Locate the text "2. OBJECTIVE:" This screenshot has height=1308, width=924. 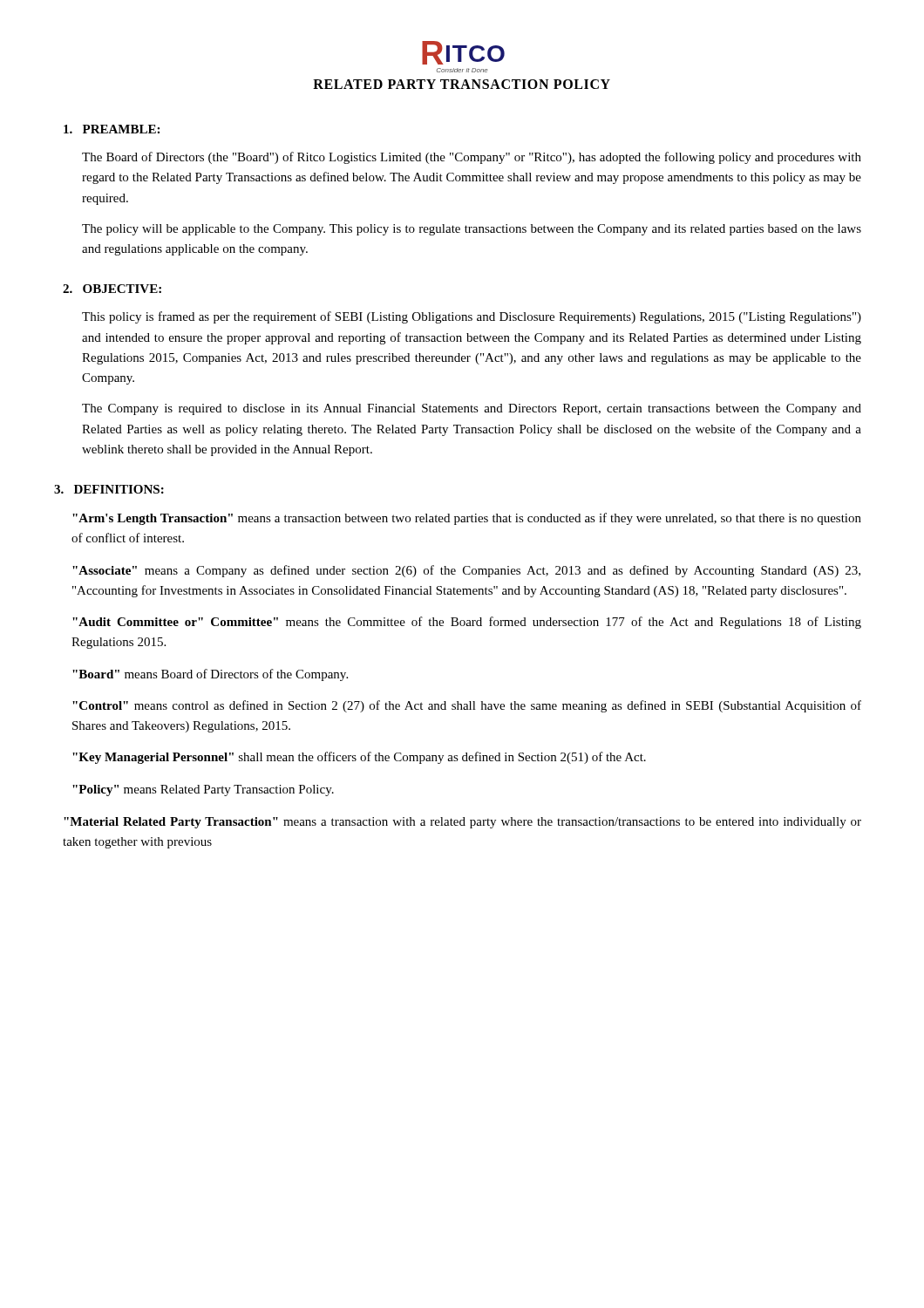pos(112,289)
